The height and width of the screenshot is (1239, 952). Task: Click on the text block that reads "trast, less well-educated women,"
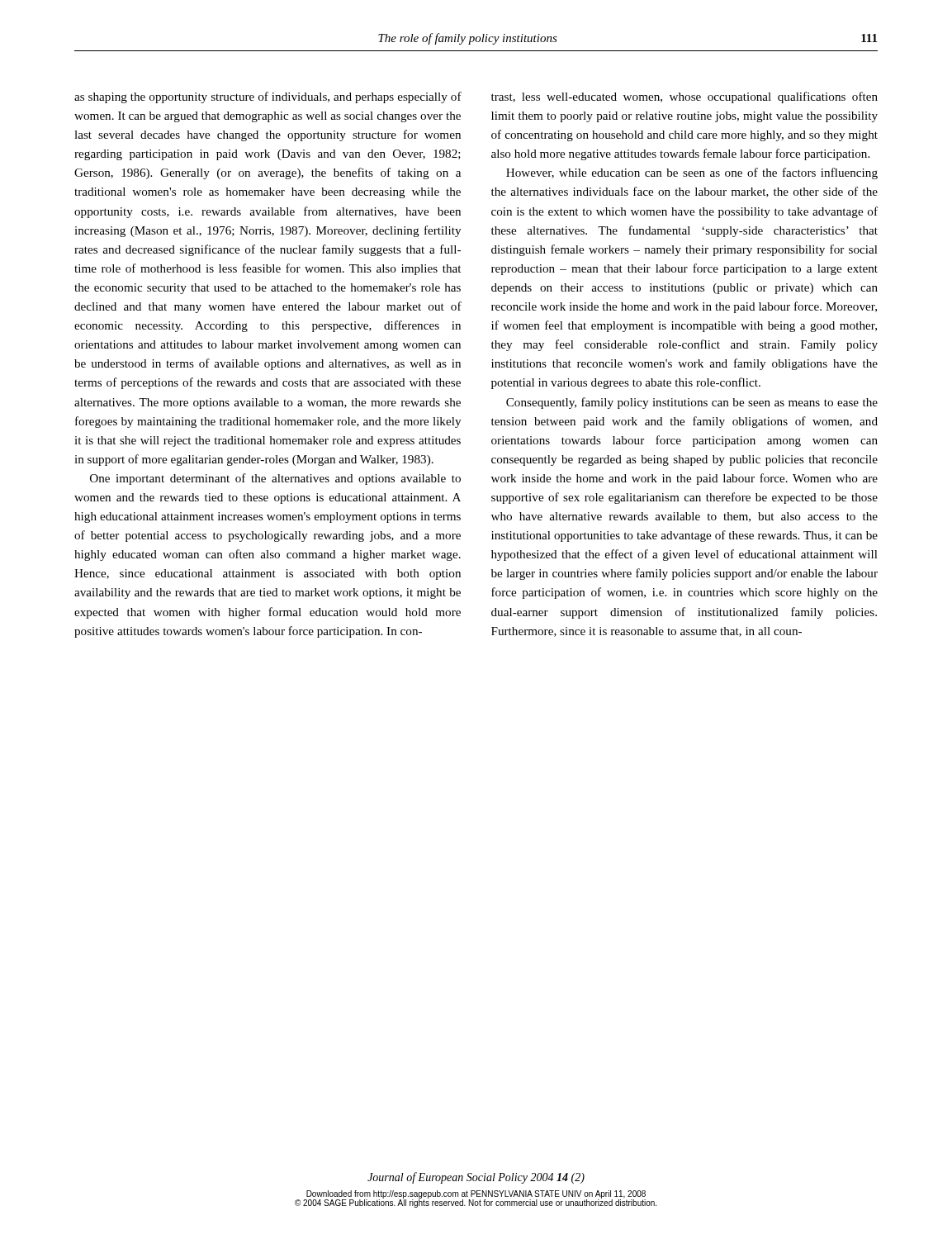tap(684, 363)
